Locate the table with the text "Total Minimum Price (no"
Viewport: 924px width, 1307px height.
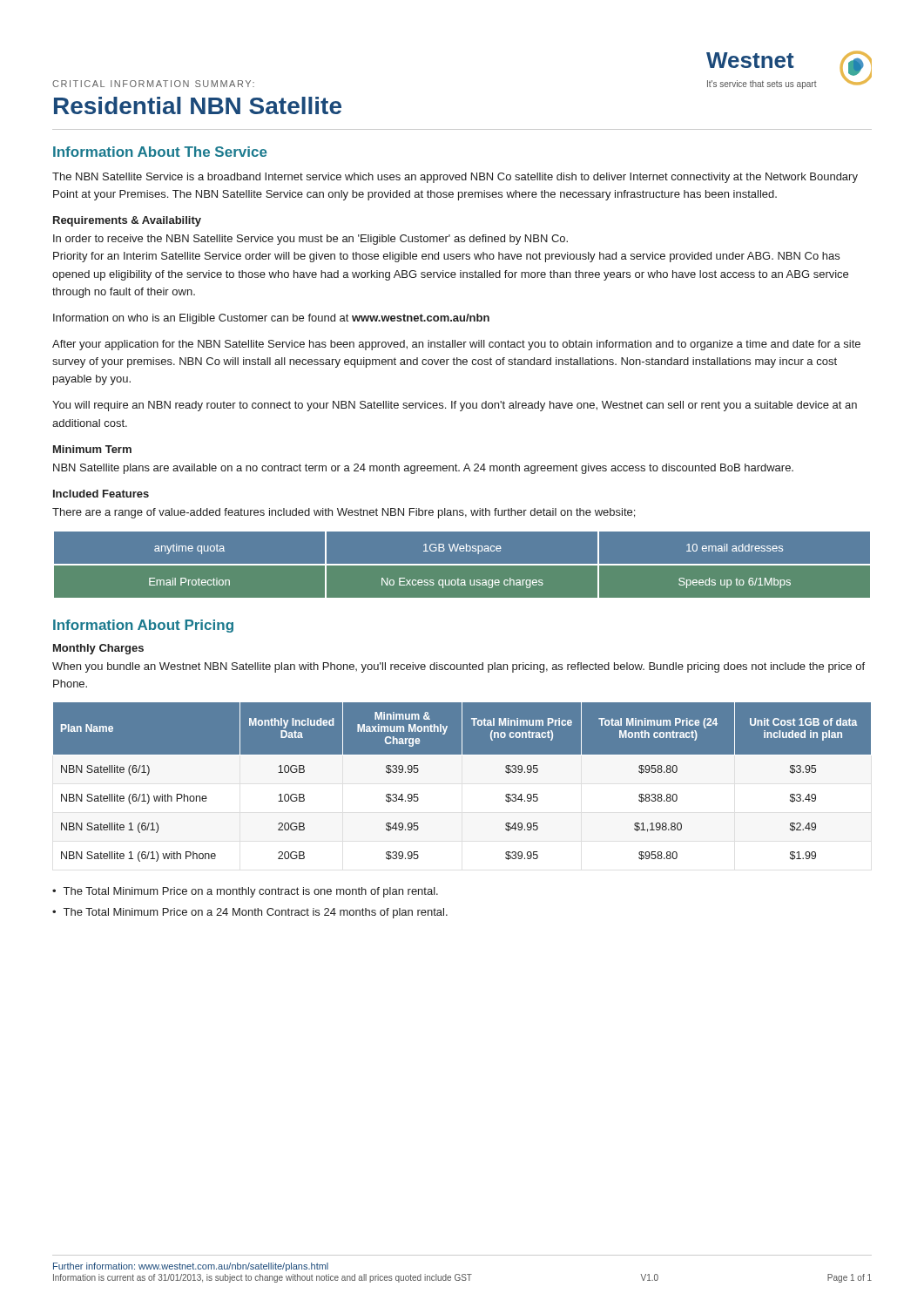coord(462,786)
